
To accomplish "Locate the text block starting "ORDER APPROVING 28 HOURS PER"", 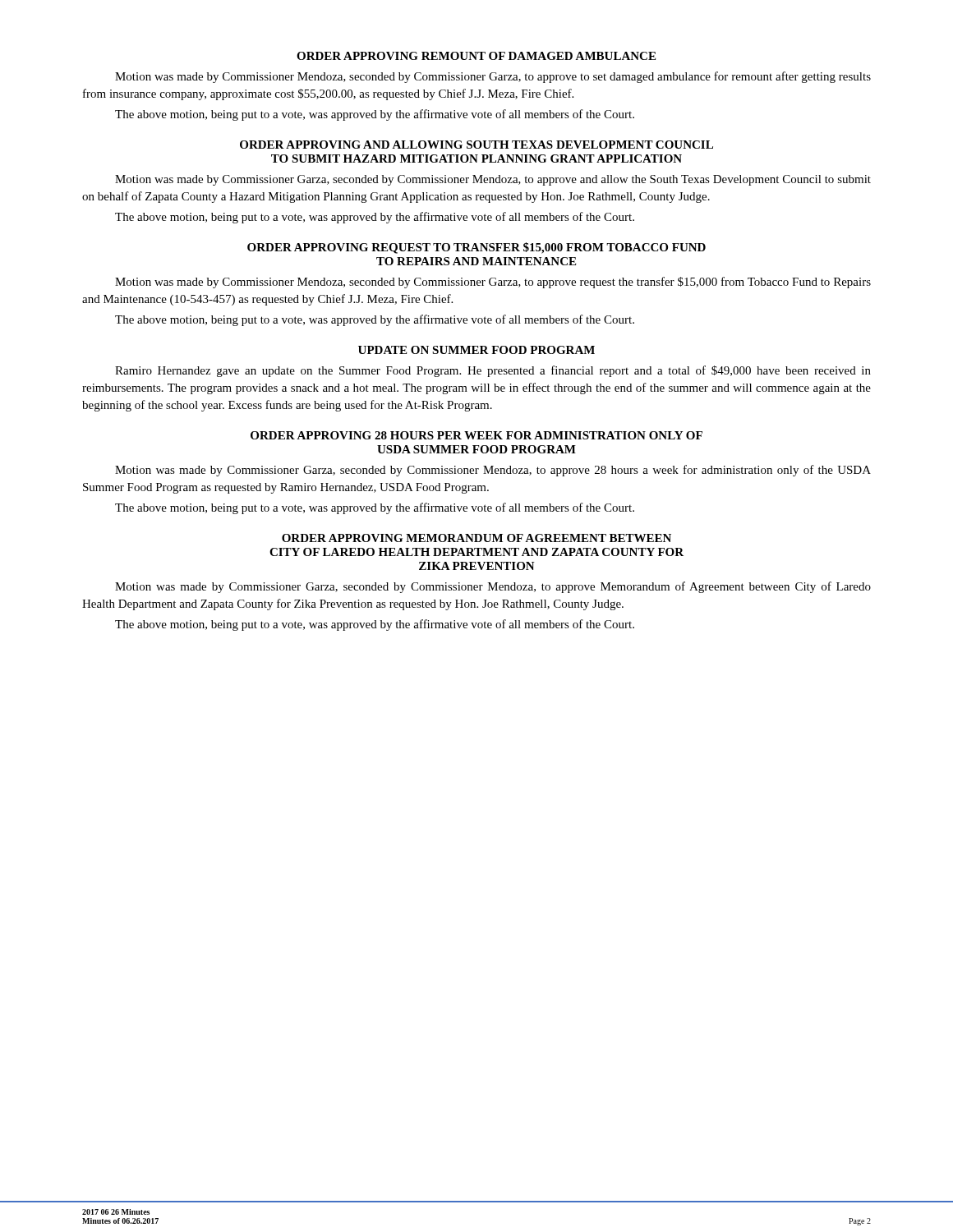I will (x=476, y=442).
